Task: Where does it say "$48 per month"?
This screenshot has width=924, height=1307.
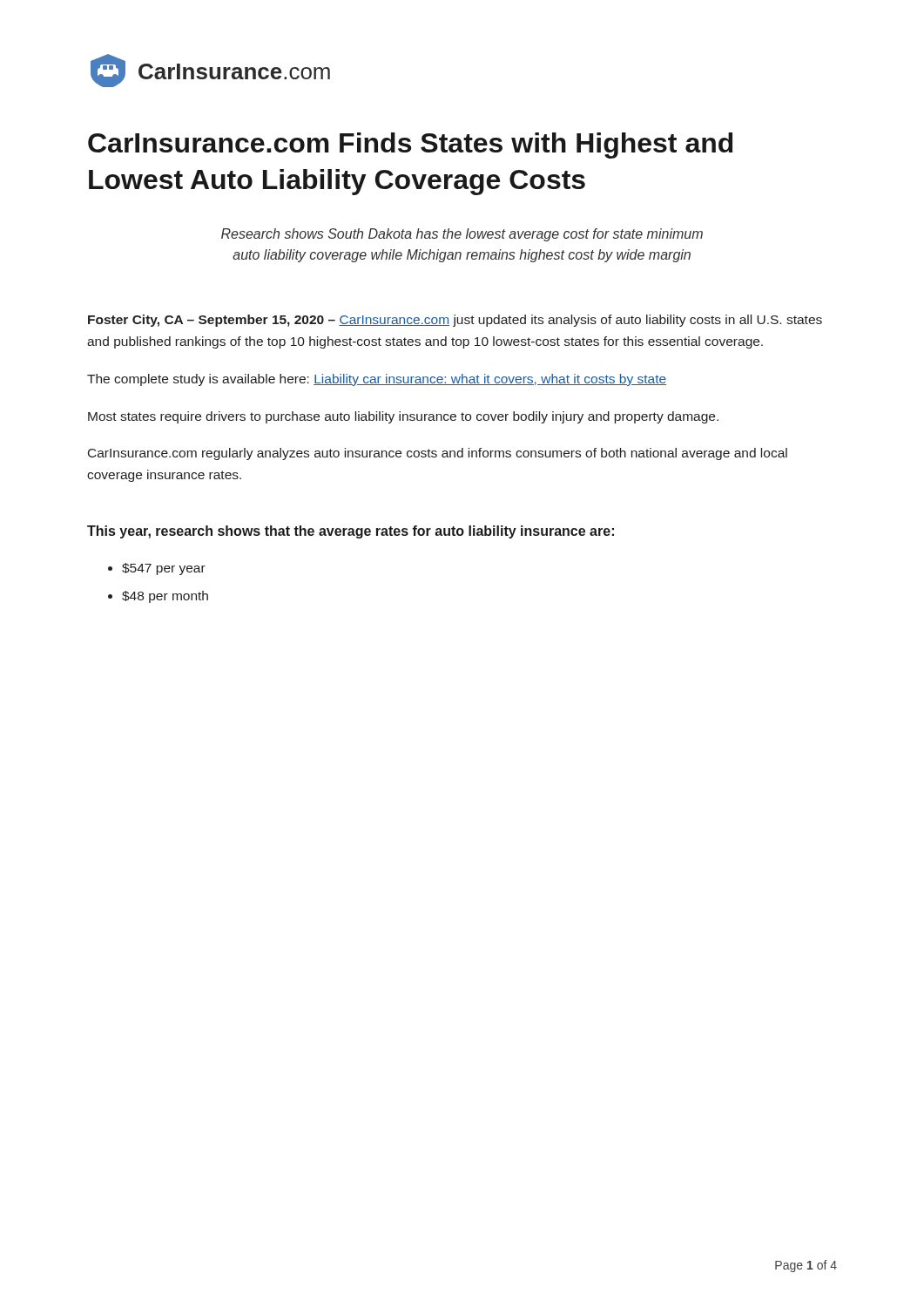Action: (165, 595)
